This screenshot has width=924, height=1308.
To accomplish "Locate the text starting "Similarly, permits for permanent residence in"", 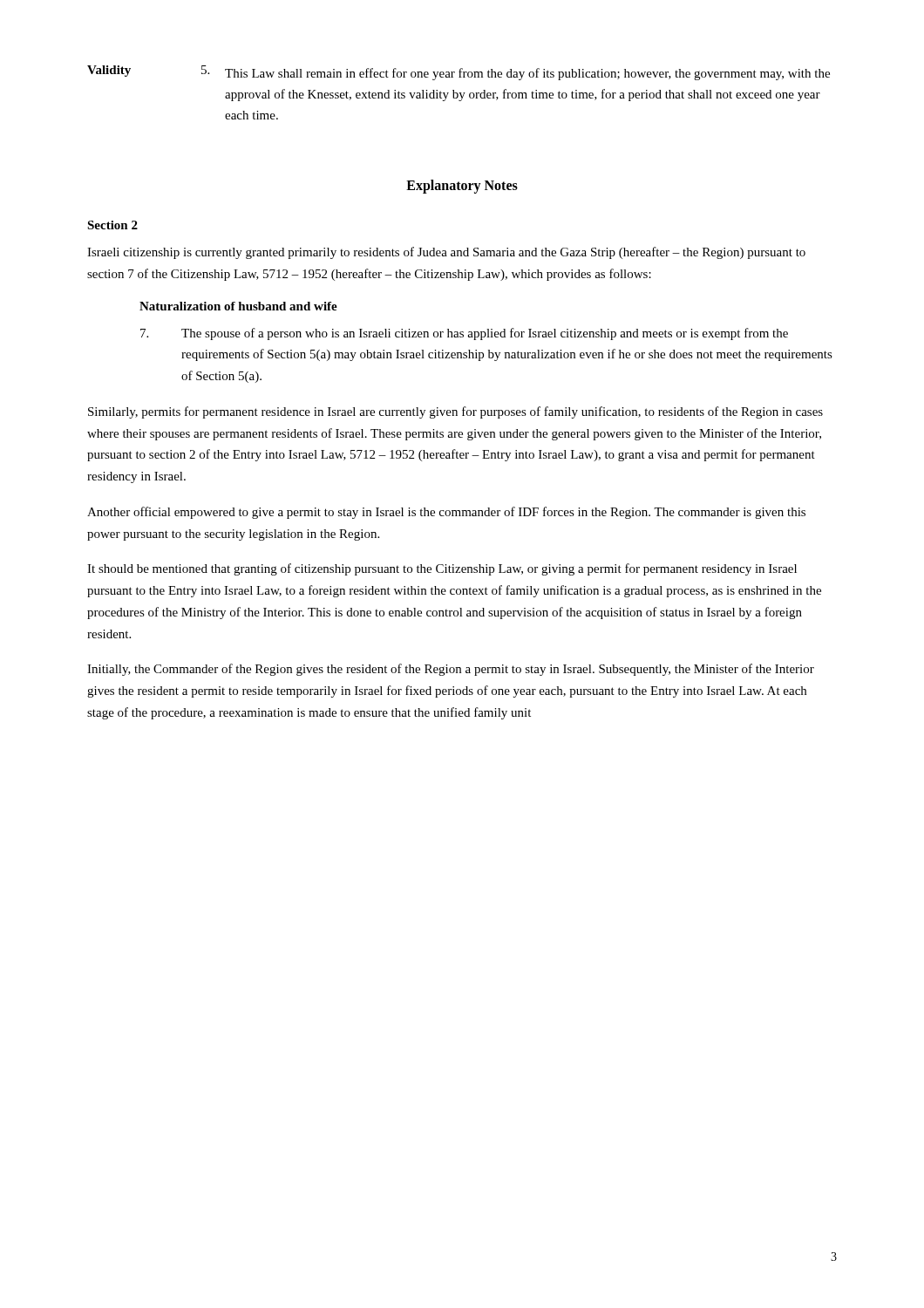I will point(455,444).
